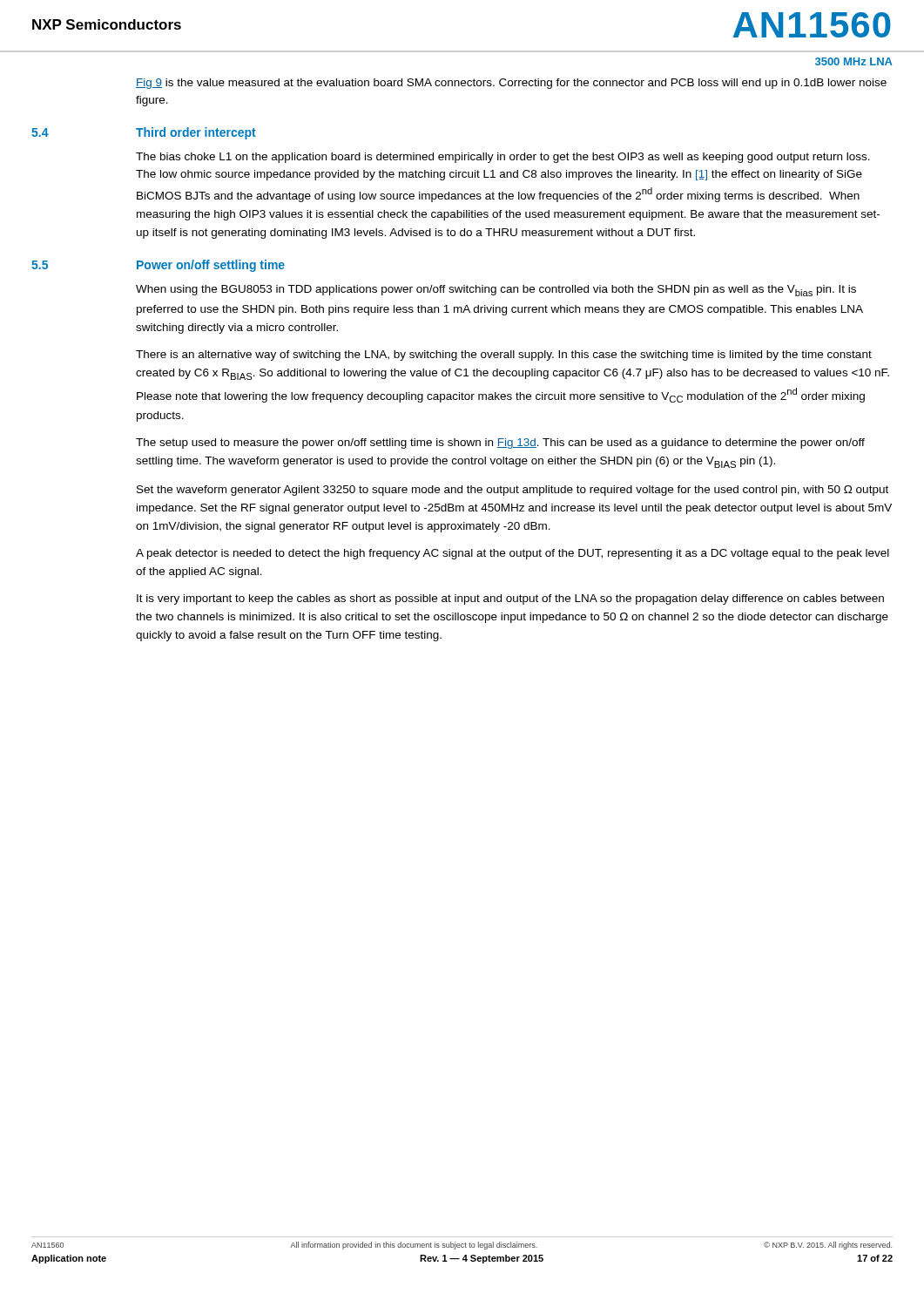Locate the section header that says "5.4 Third order"
The image size is (924, 1307).
coord(144,132)
